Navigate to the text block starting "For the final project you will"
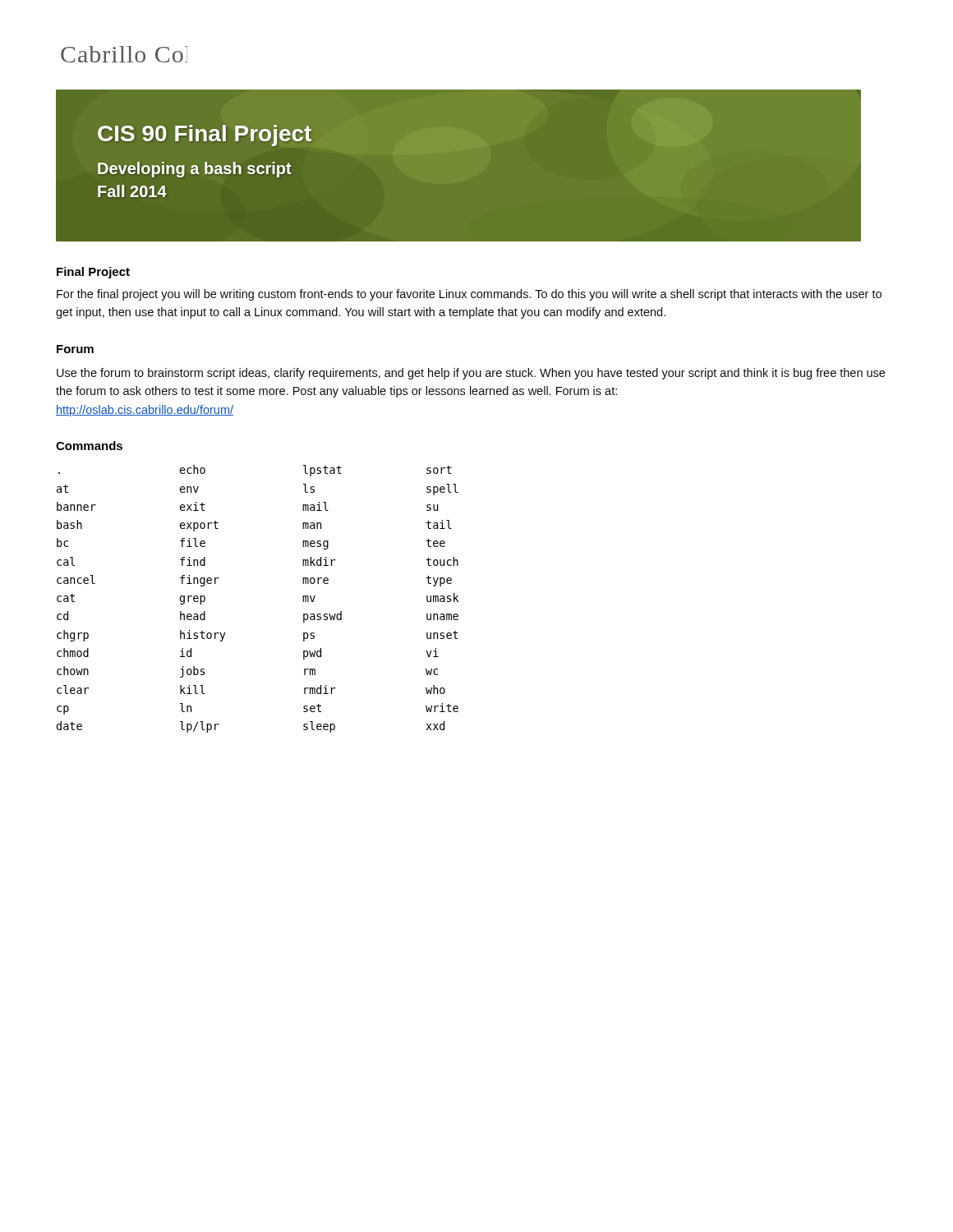This screenshot has height=1232, width=953. coord(469,303)
